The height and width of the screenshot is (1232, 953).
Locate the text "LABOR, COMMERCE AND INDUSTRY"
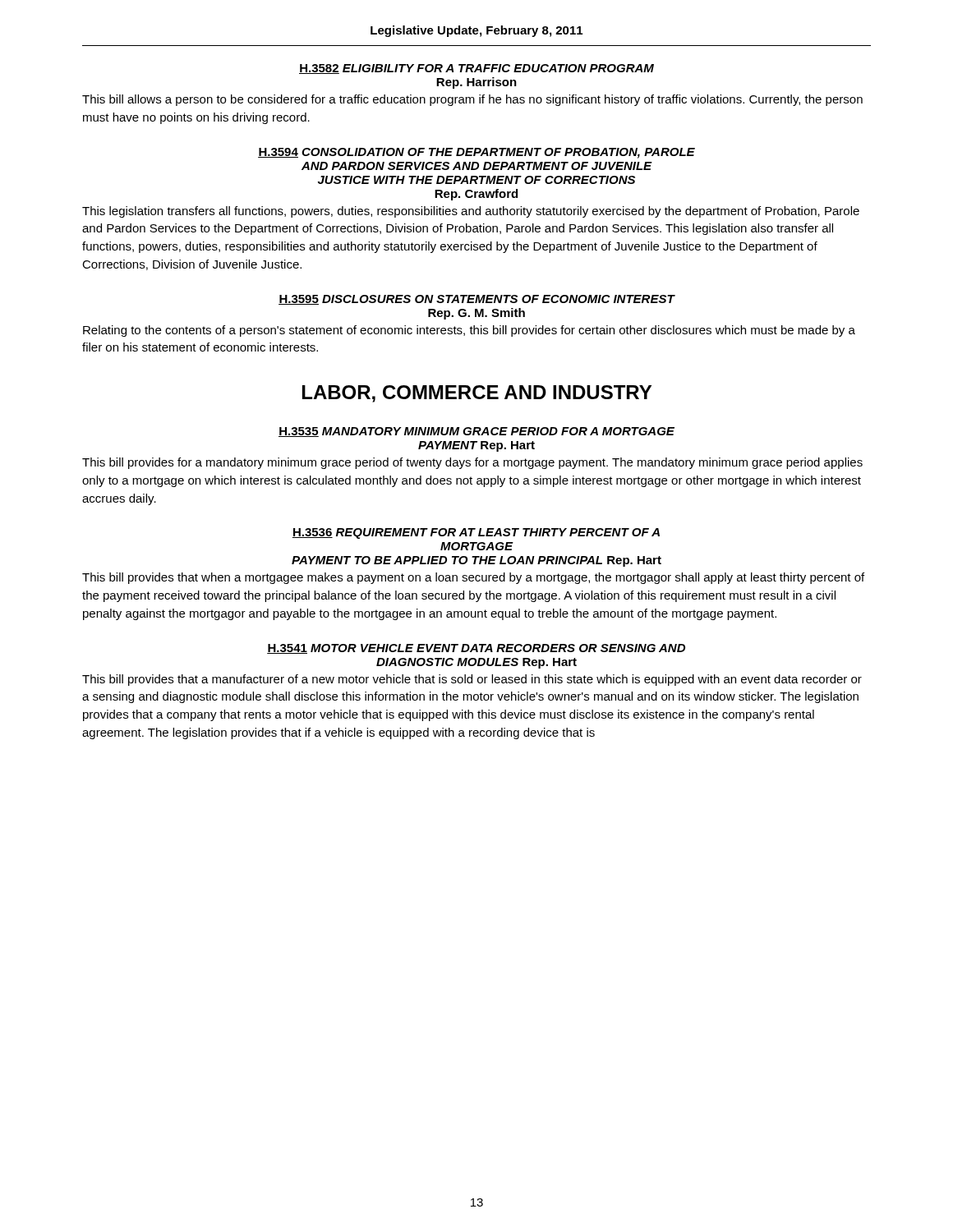click(x=476, y=392)
